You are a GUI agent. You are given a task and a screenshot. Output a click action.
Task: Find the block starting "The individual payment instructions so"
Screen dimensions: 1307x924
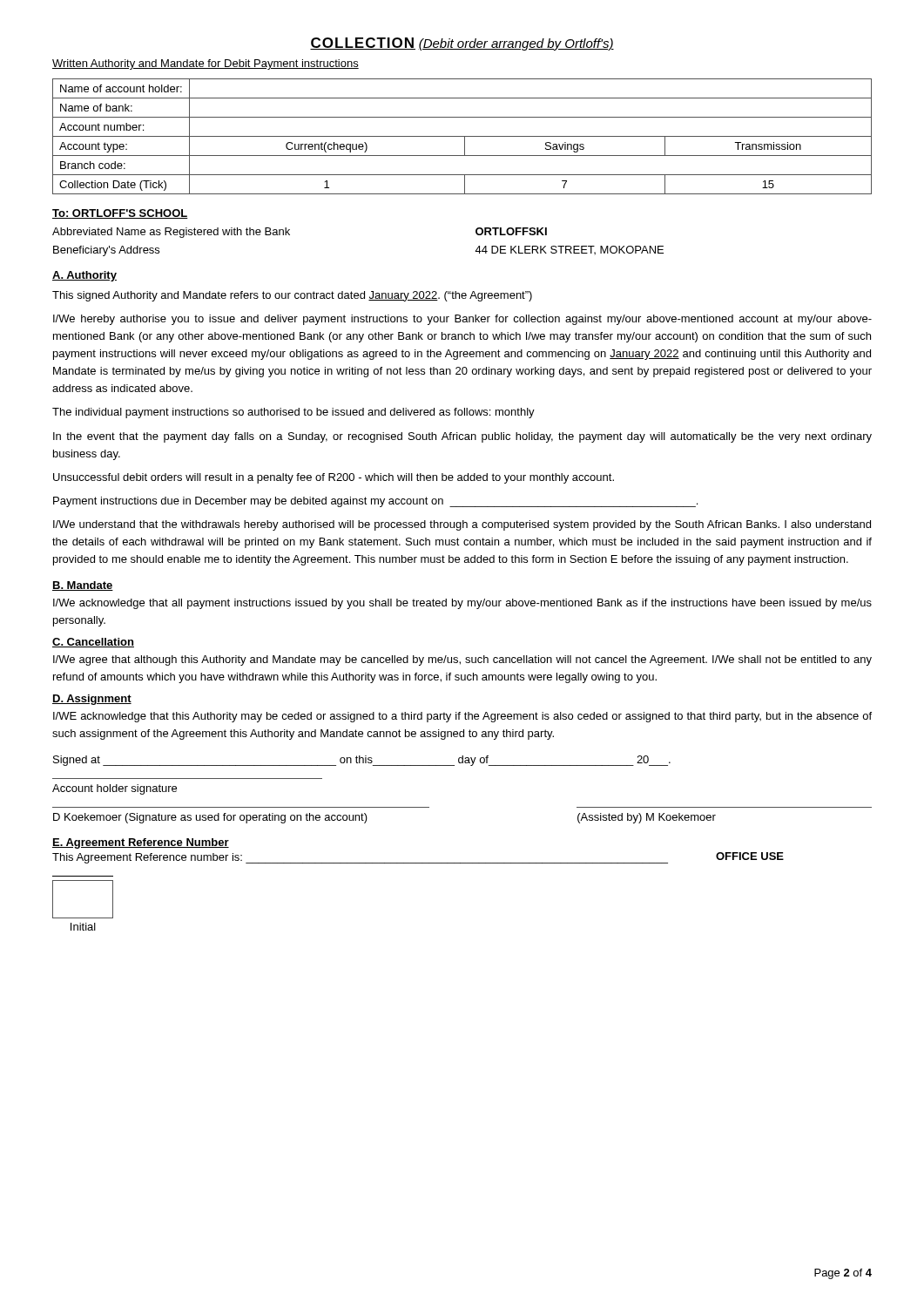pyautogui.click(x=293, y=412)
